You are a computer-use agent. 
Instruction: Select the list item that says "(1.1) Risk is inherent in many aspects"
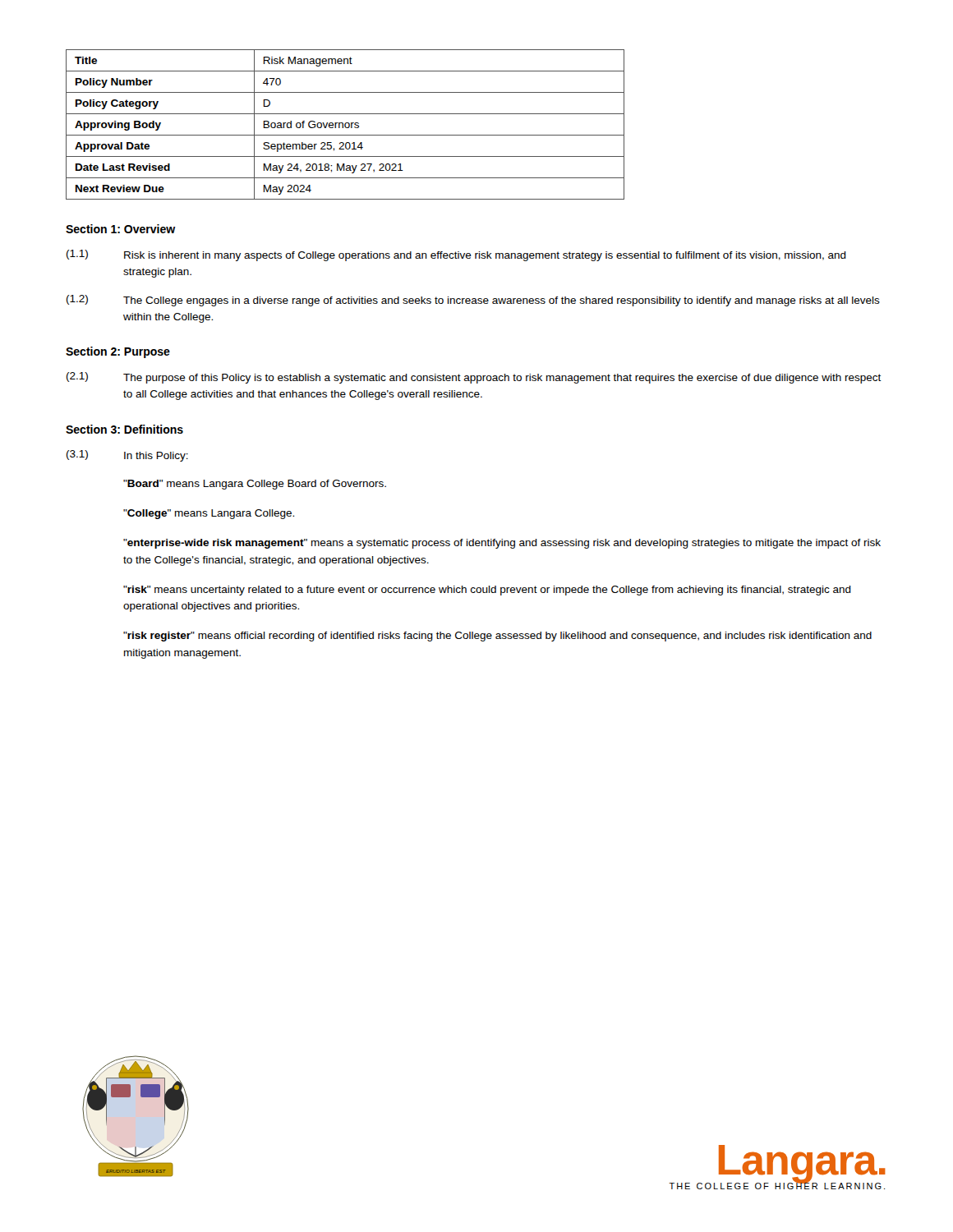coord(476,264)
